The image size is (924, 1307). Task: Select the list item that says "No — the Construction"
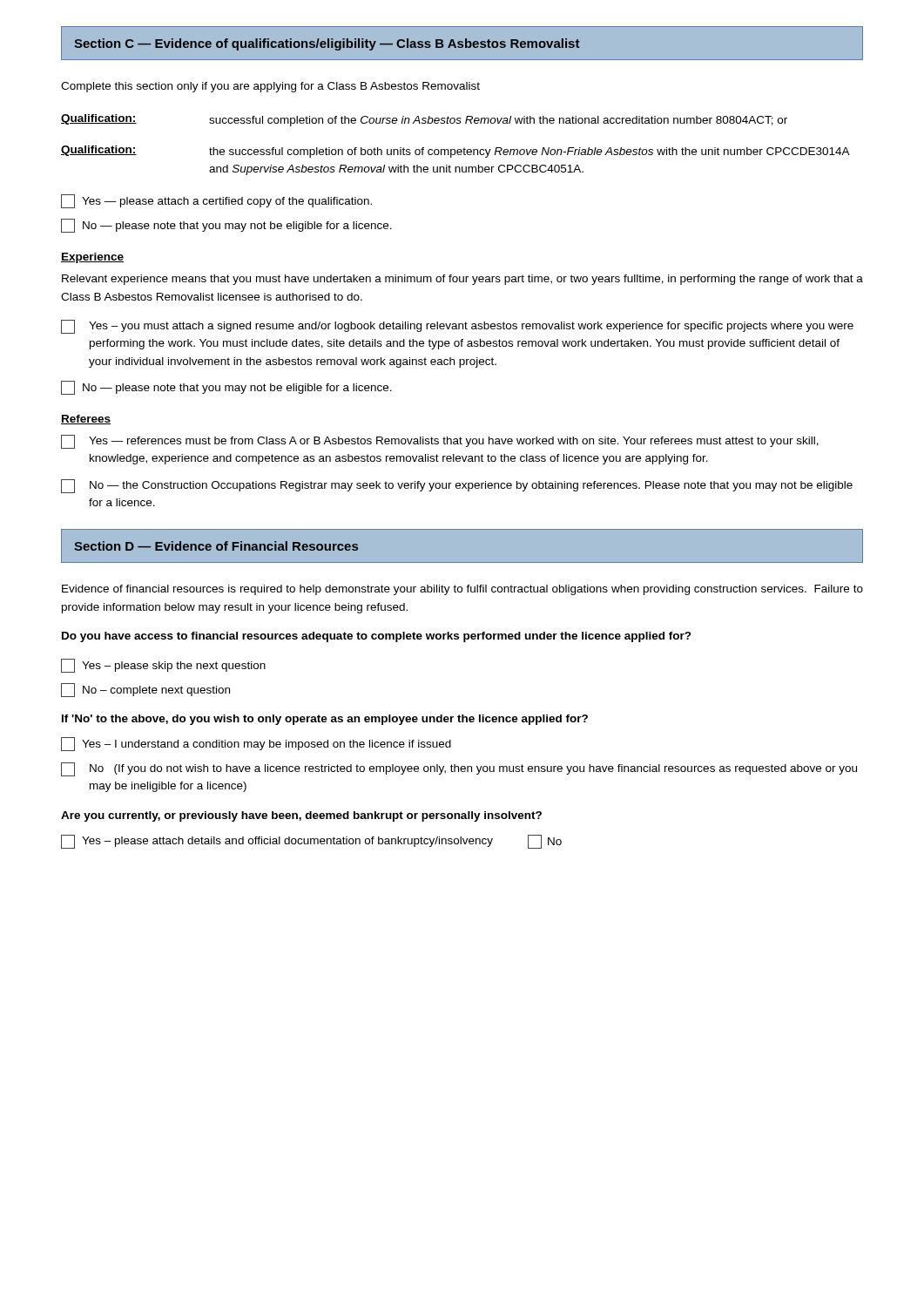462,494
